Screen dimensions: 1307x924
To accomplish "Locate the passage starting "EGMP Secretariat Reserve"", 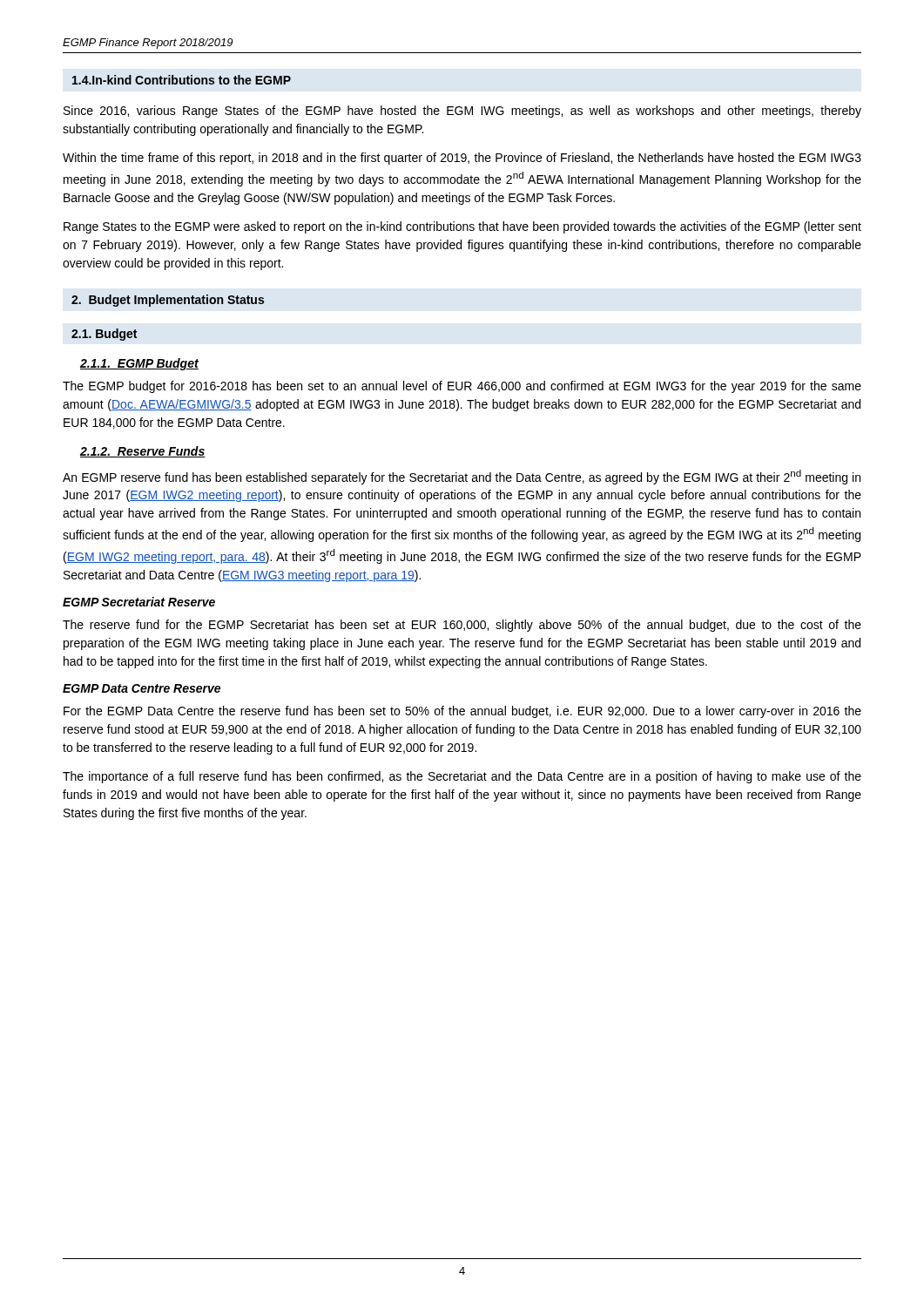I will pos(139,602).
